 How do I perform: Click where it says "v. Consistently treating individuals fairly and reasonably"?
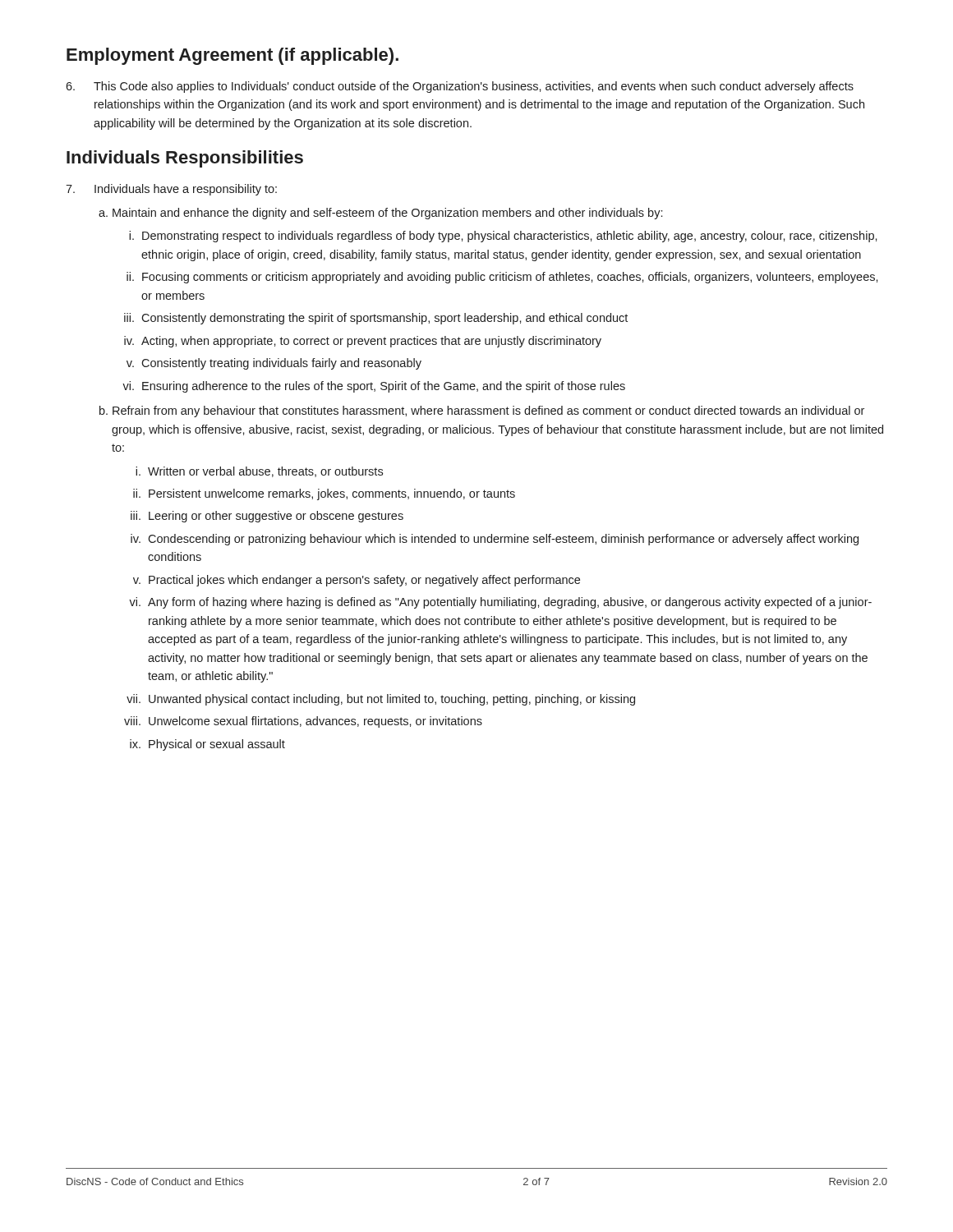click(x=274, y=364)
